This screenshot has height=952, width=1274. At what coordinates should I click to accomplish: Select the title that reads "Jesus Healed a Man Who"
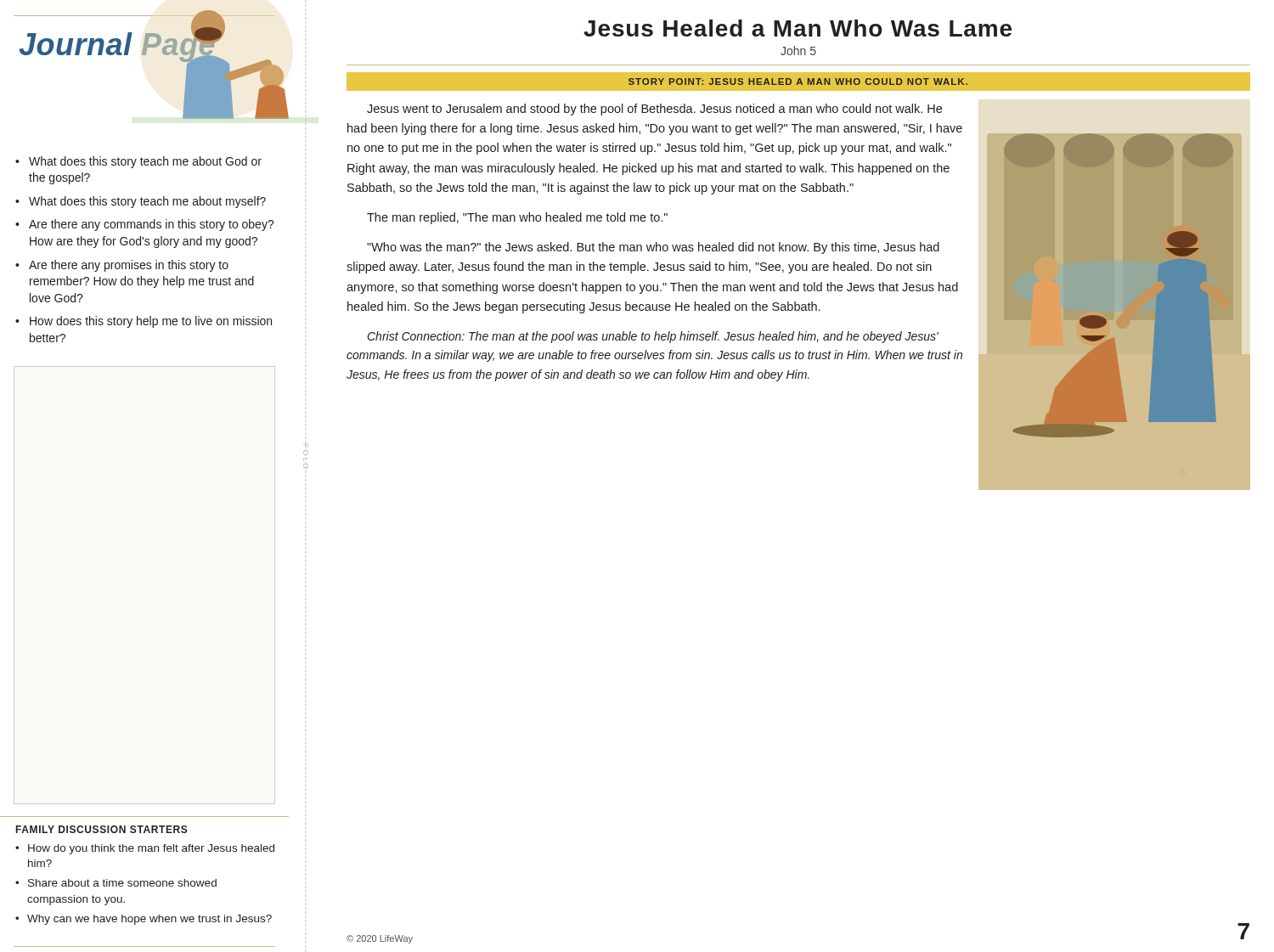(x=798, y=28)
